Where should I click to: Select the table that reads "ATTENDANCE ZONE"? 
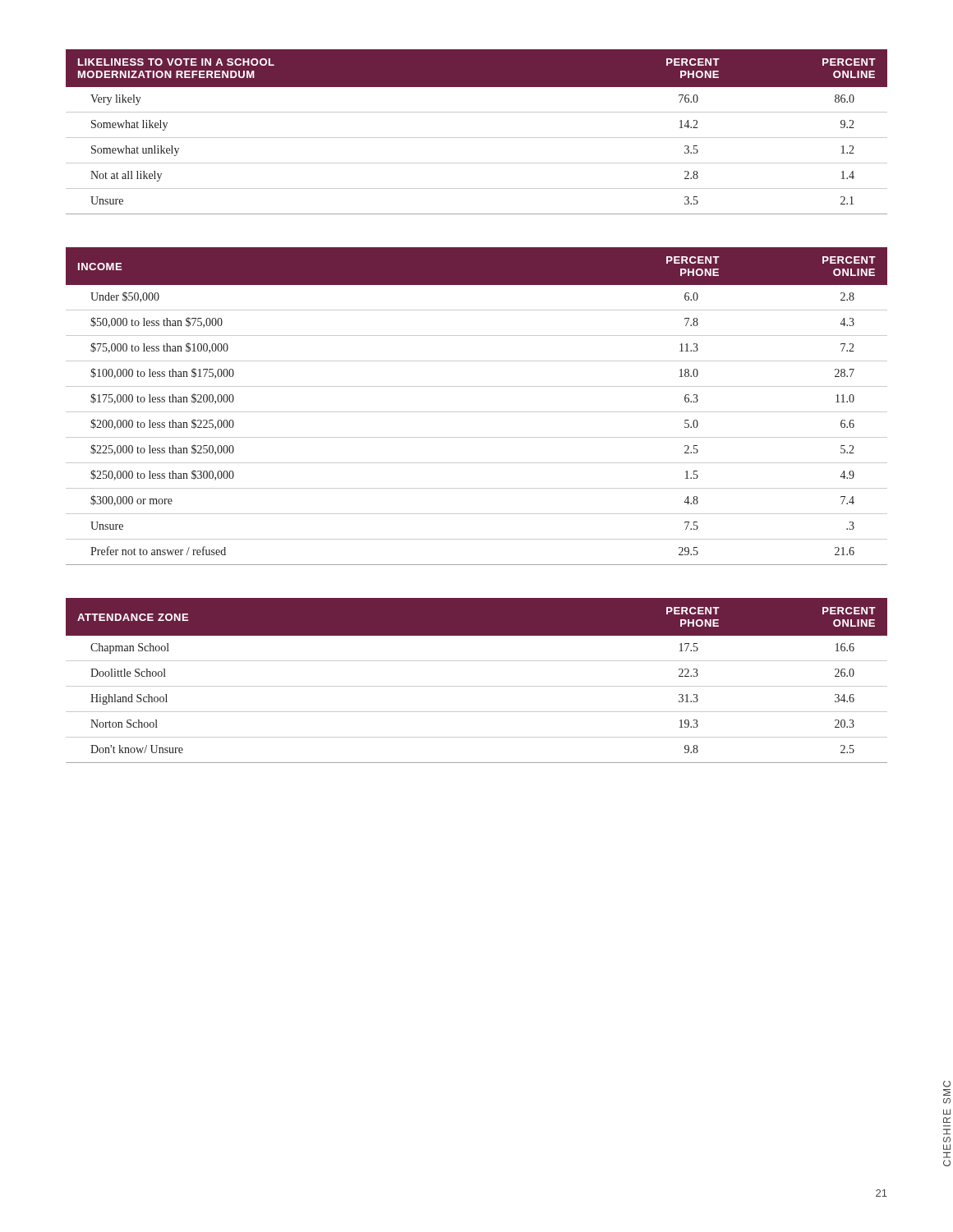[x=476, y=680]
